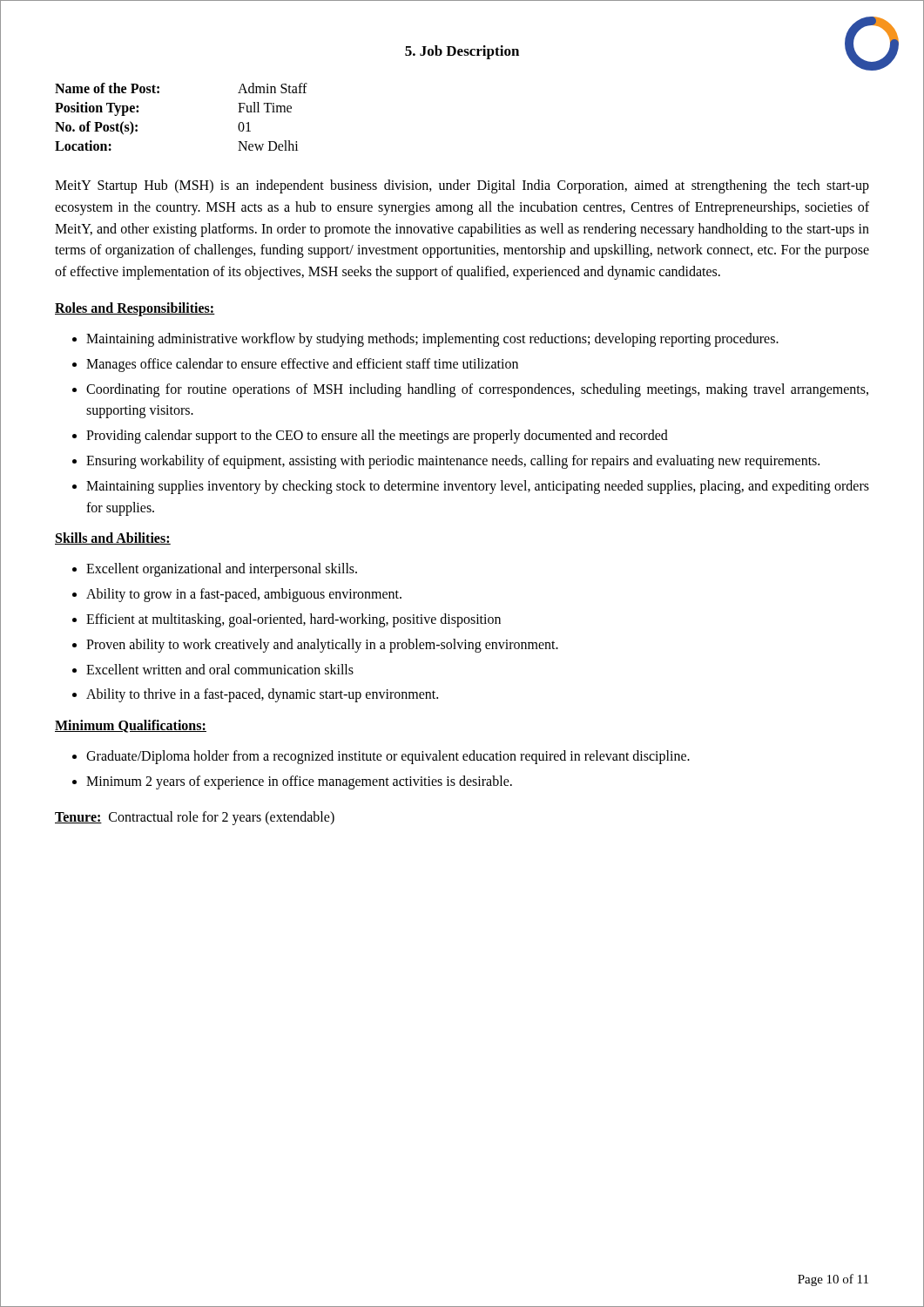This screenshot has width=924, height=1307.
Task: Select the list item containing "Ability to thrive in a fast-paced, dynamic"
Action: click(x=263, y=694)
